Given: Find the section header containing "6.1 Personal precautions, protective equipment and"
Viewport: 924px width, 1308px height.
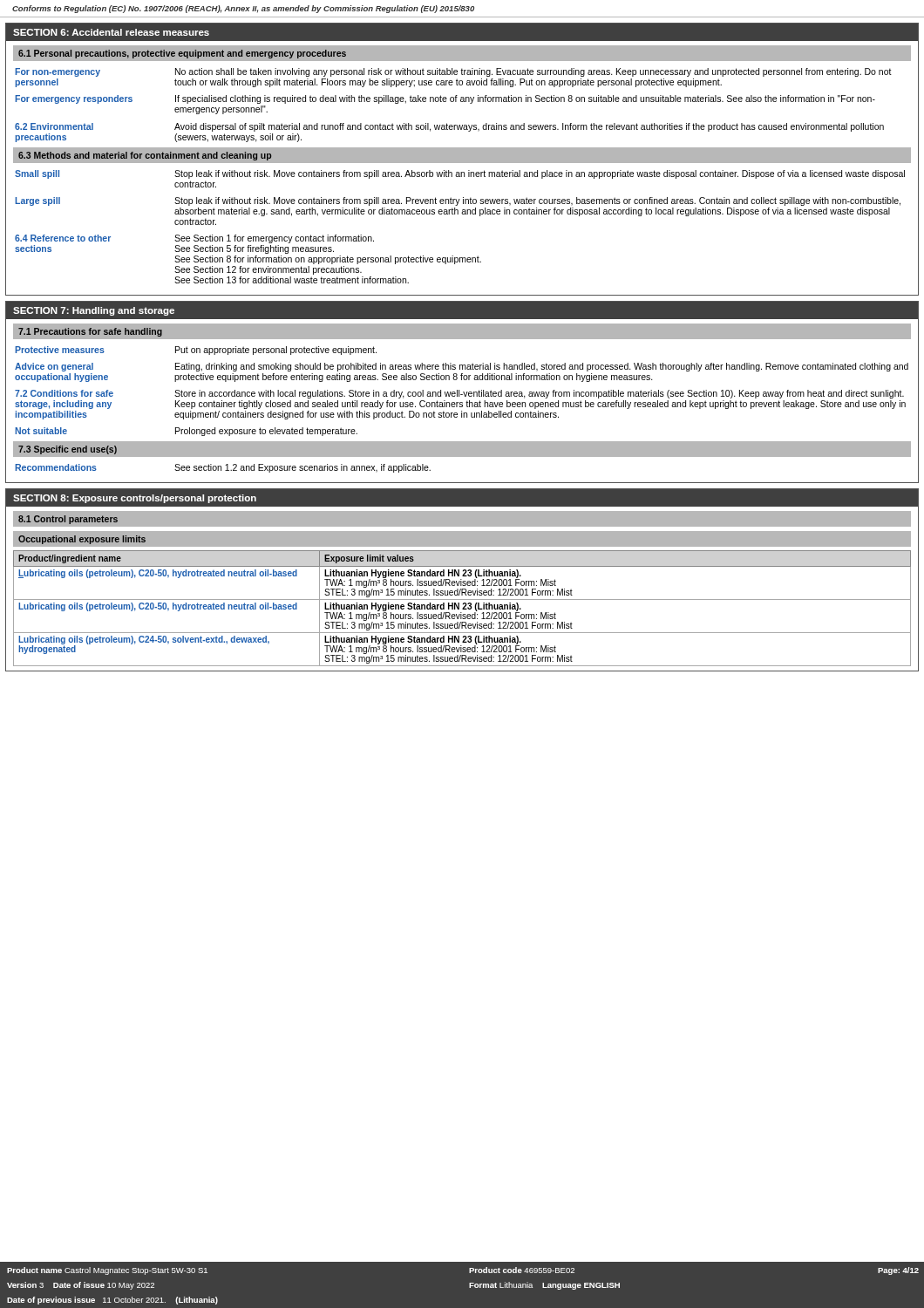Looking at the screenshot, I should (x=182, y=53).
